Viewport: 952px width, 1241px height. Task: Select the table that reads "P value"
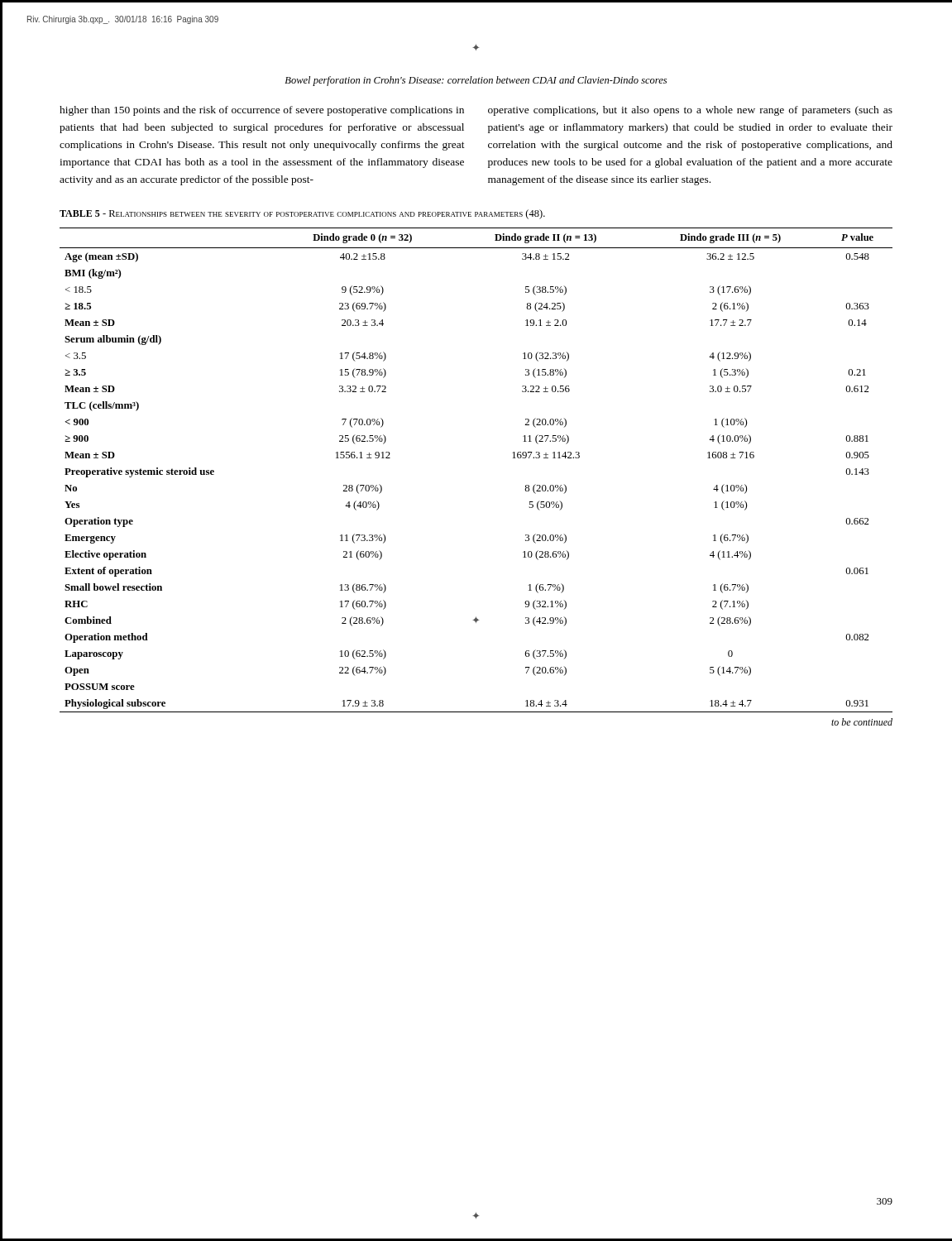pos(476,470)
